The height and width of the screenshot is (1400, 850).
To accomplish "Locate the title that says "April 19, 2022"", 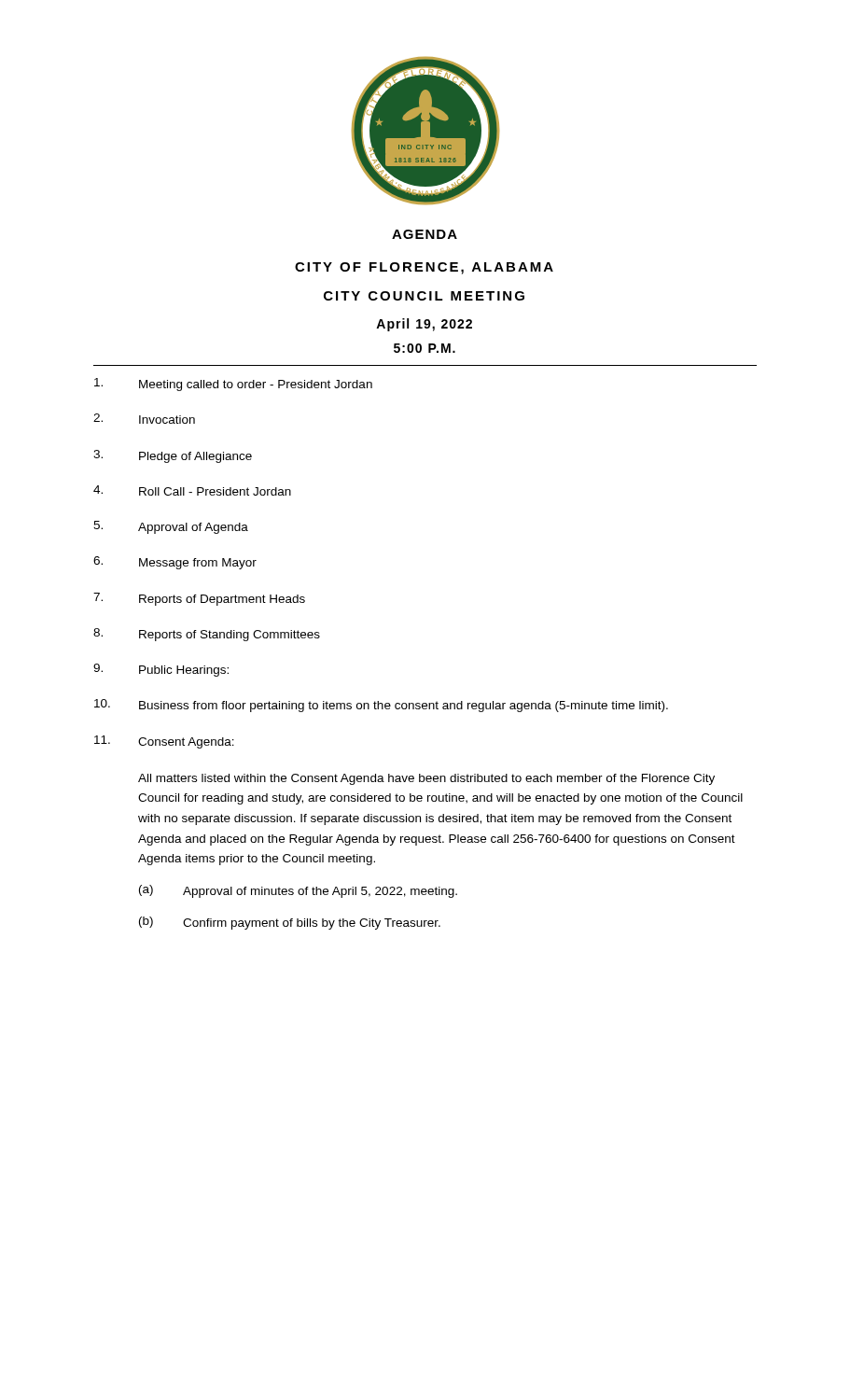I will coord(425,324).
